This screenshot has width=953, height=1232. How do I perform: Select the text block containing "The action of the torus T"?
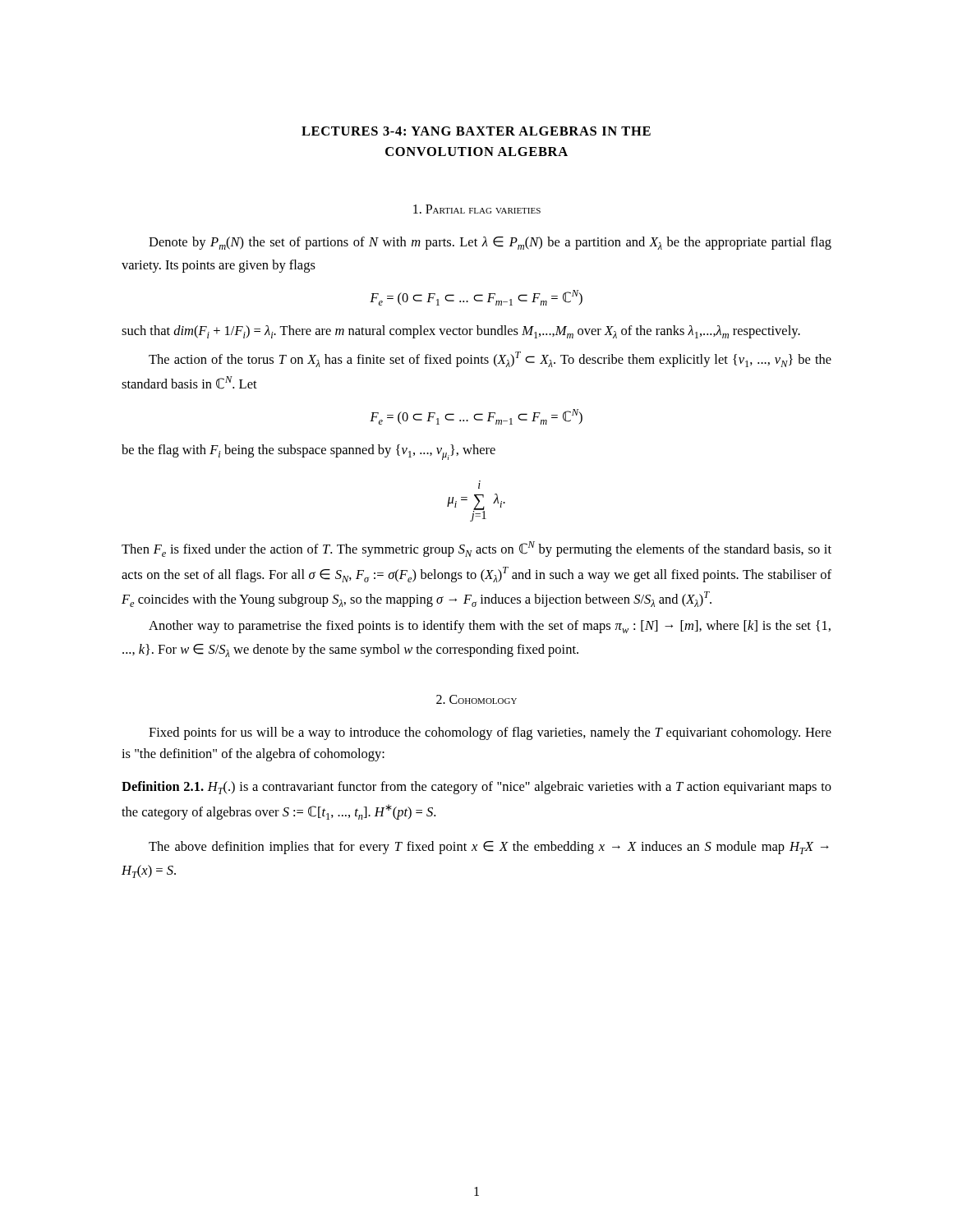(x=476, y=370)
